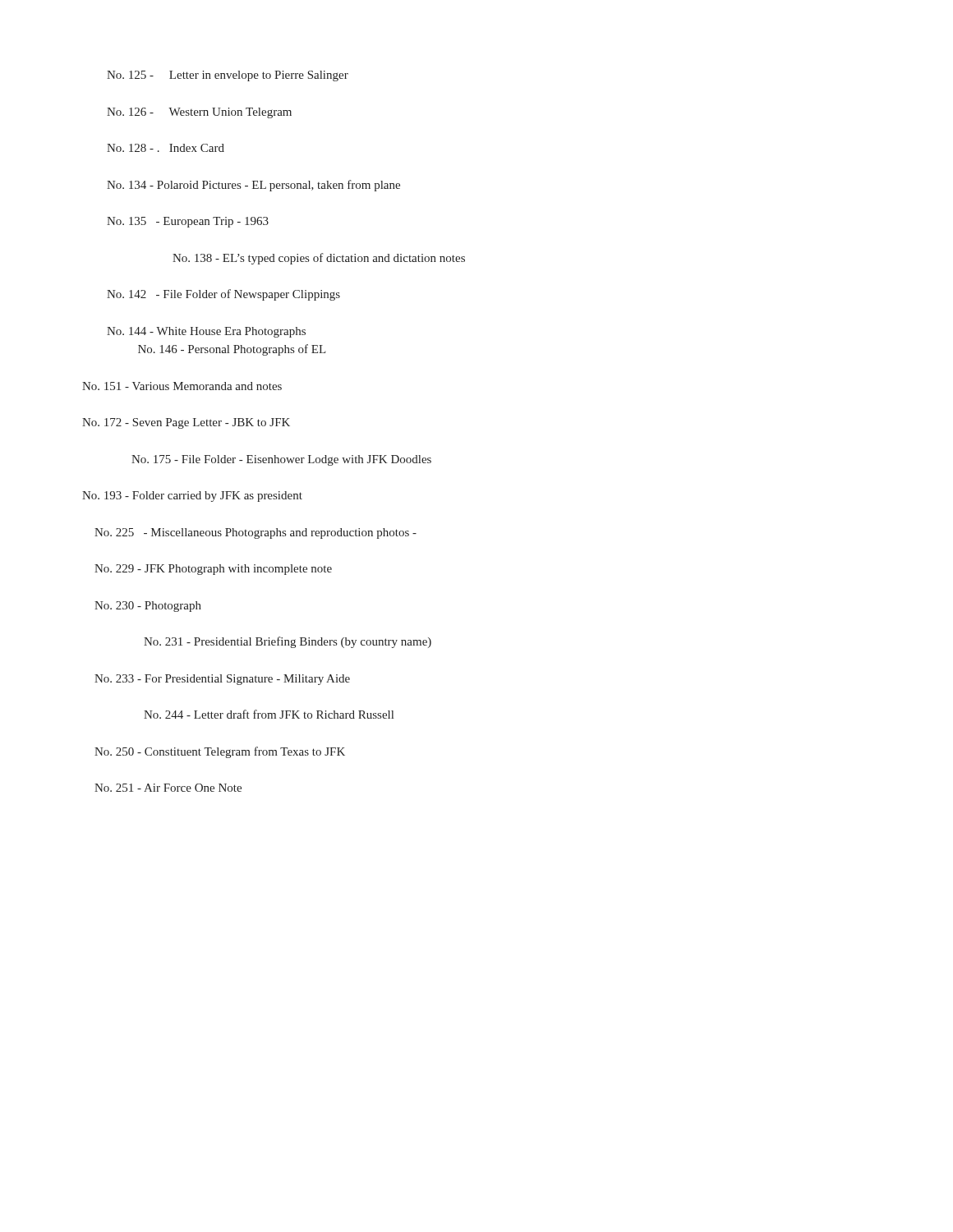Screen dimensions: 1232x953
Task: Find the block on this page that starts "No. 193 - Folder carried by JFK as"
Action: (x=192, y=495)
